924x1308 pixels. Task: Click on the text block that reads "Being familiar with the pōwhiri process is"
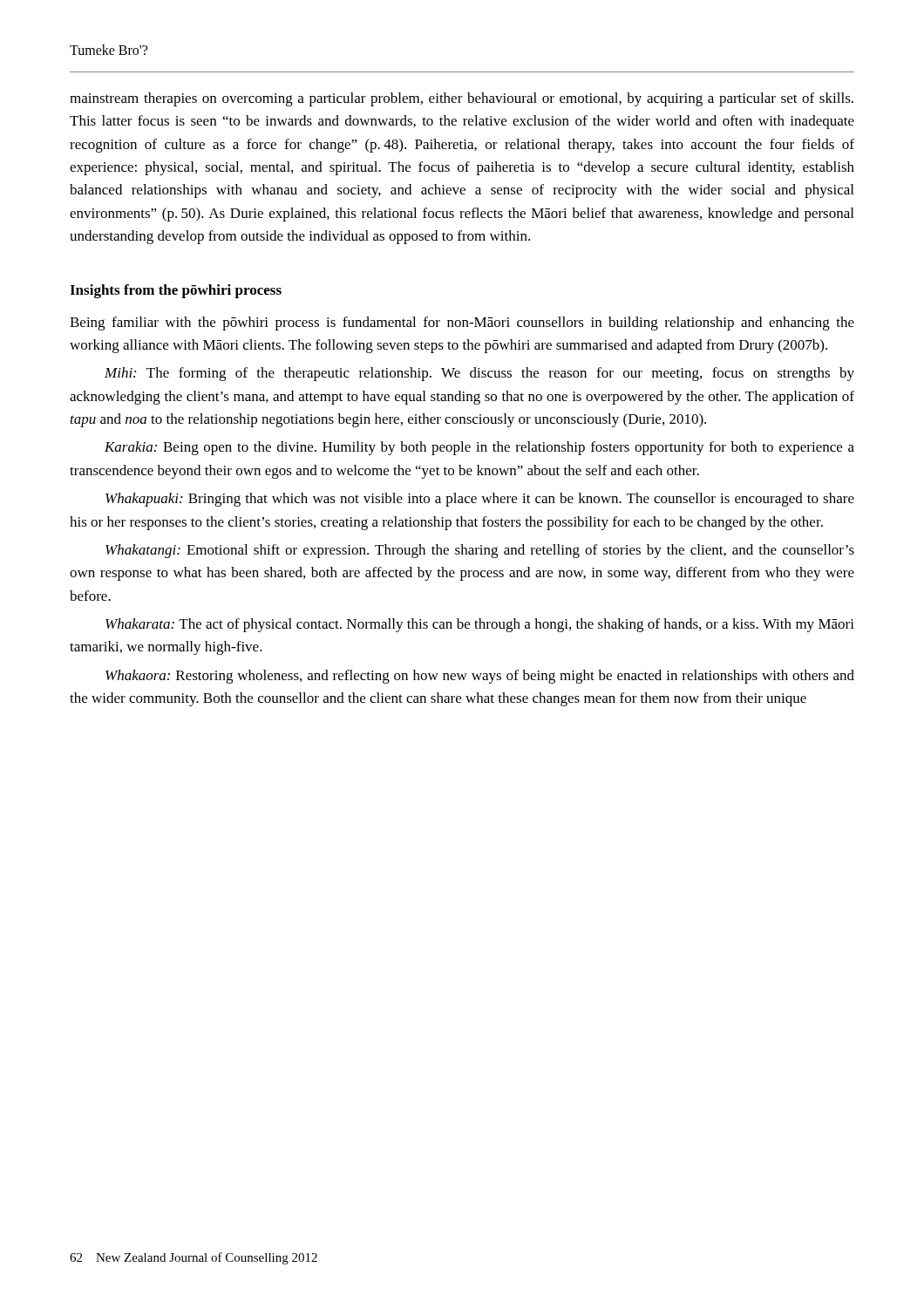pyautogui.click(x=462, y=333)
